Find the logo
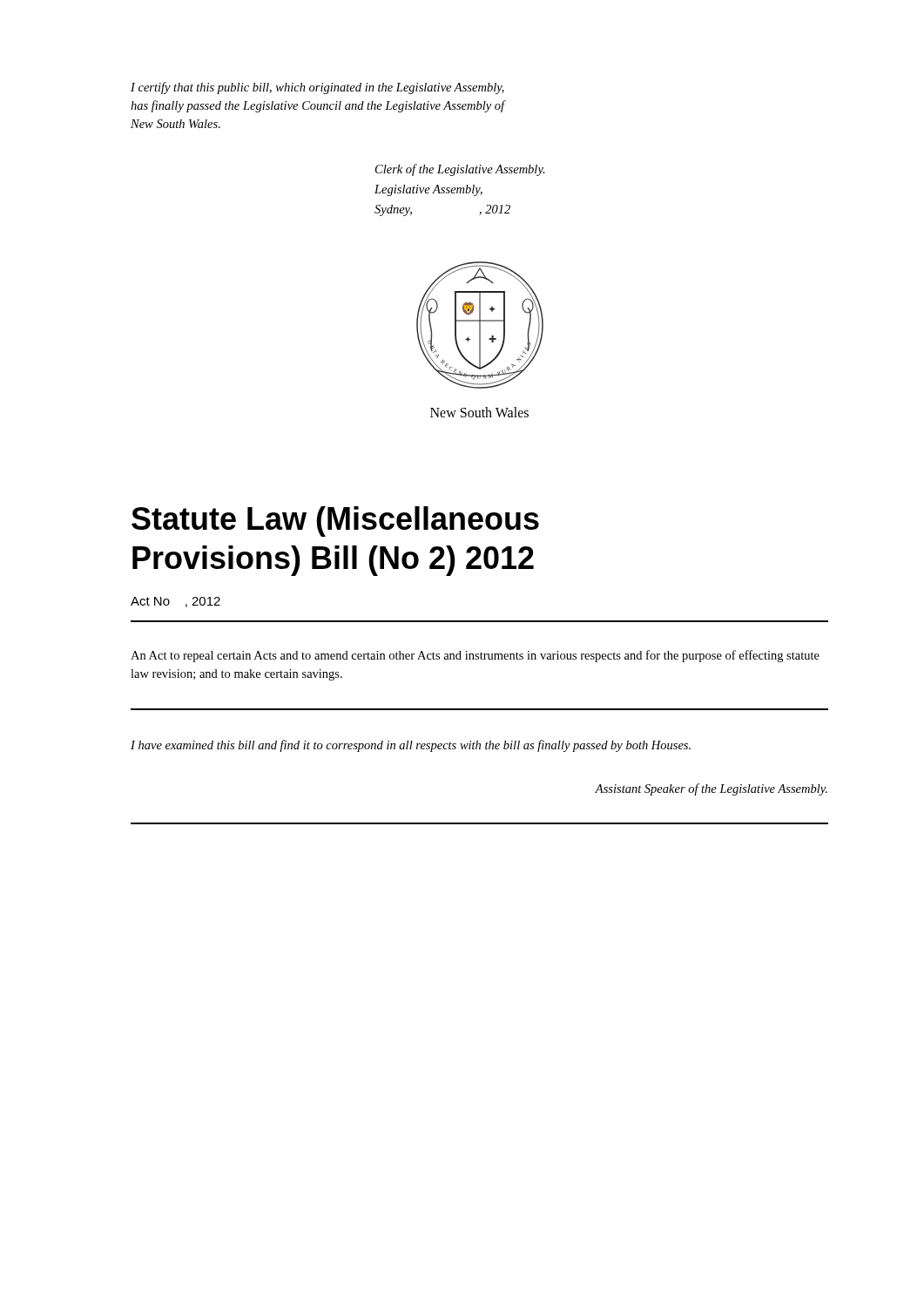 479,326
